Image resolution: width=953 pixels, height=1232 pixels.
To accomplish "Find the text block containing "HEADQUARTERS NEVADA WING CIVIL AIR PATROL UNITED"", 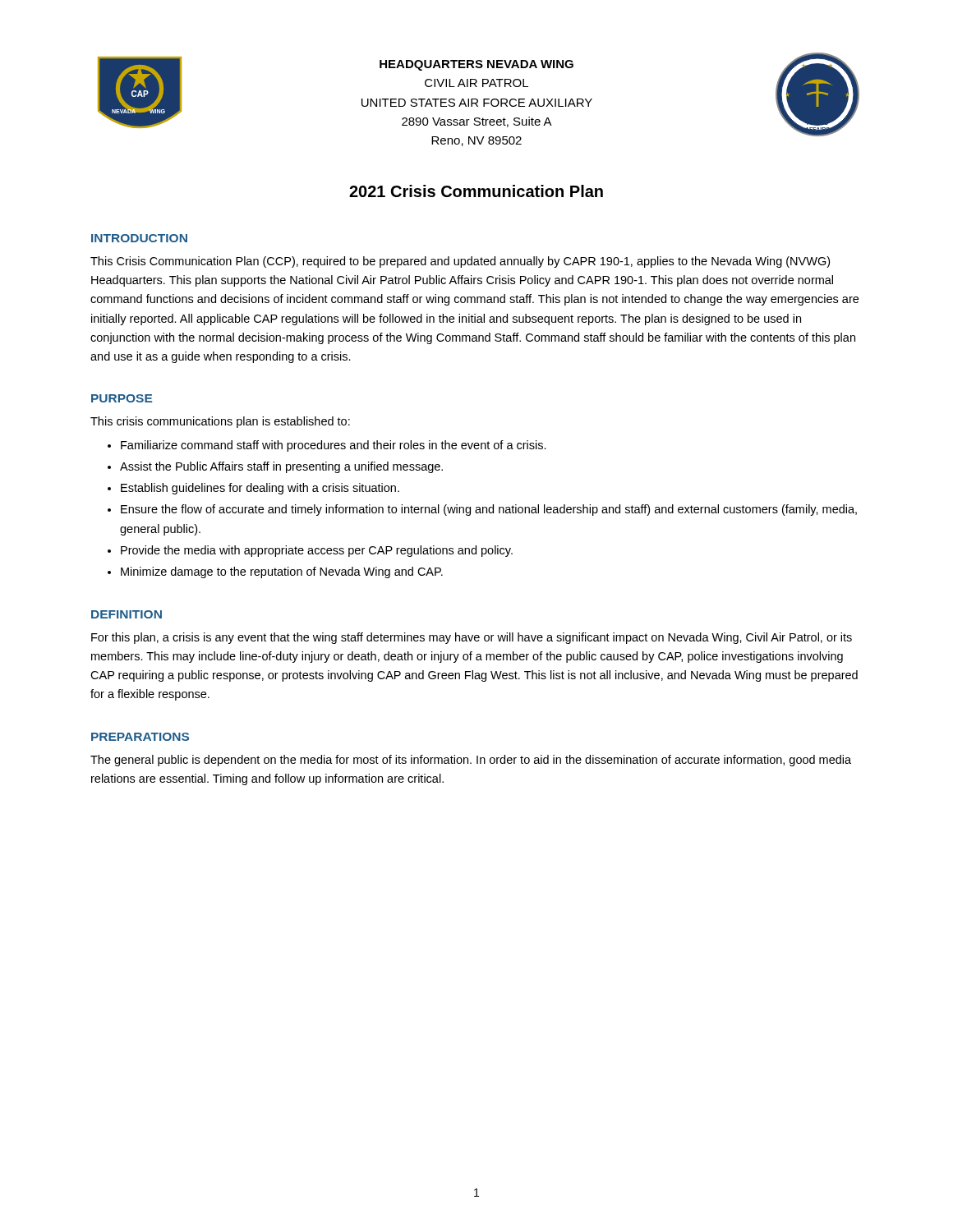I will (476, 102).
